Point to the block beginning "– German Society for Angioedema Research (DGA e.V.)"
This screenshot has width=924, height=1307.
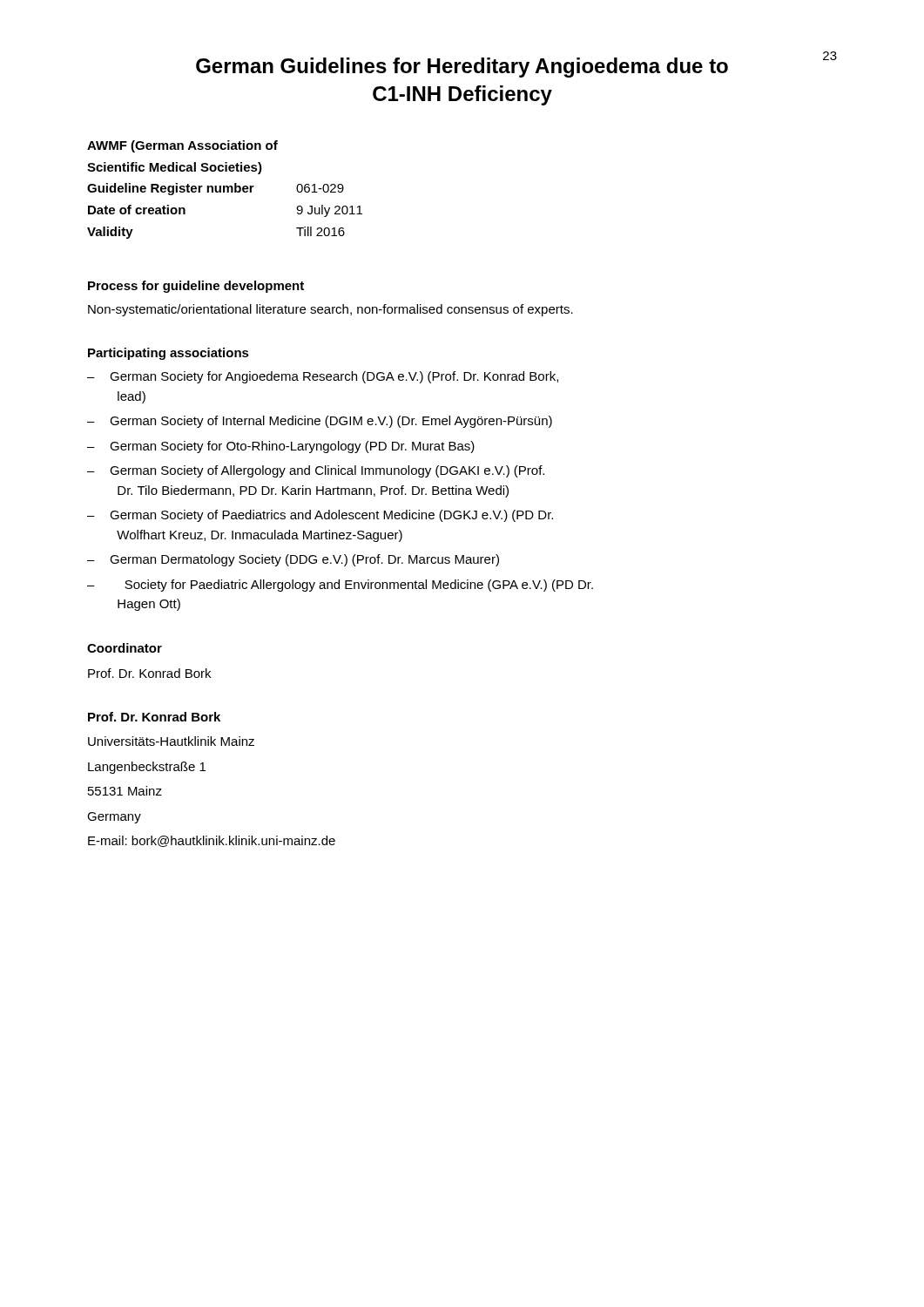462,386
